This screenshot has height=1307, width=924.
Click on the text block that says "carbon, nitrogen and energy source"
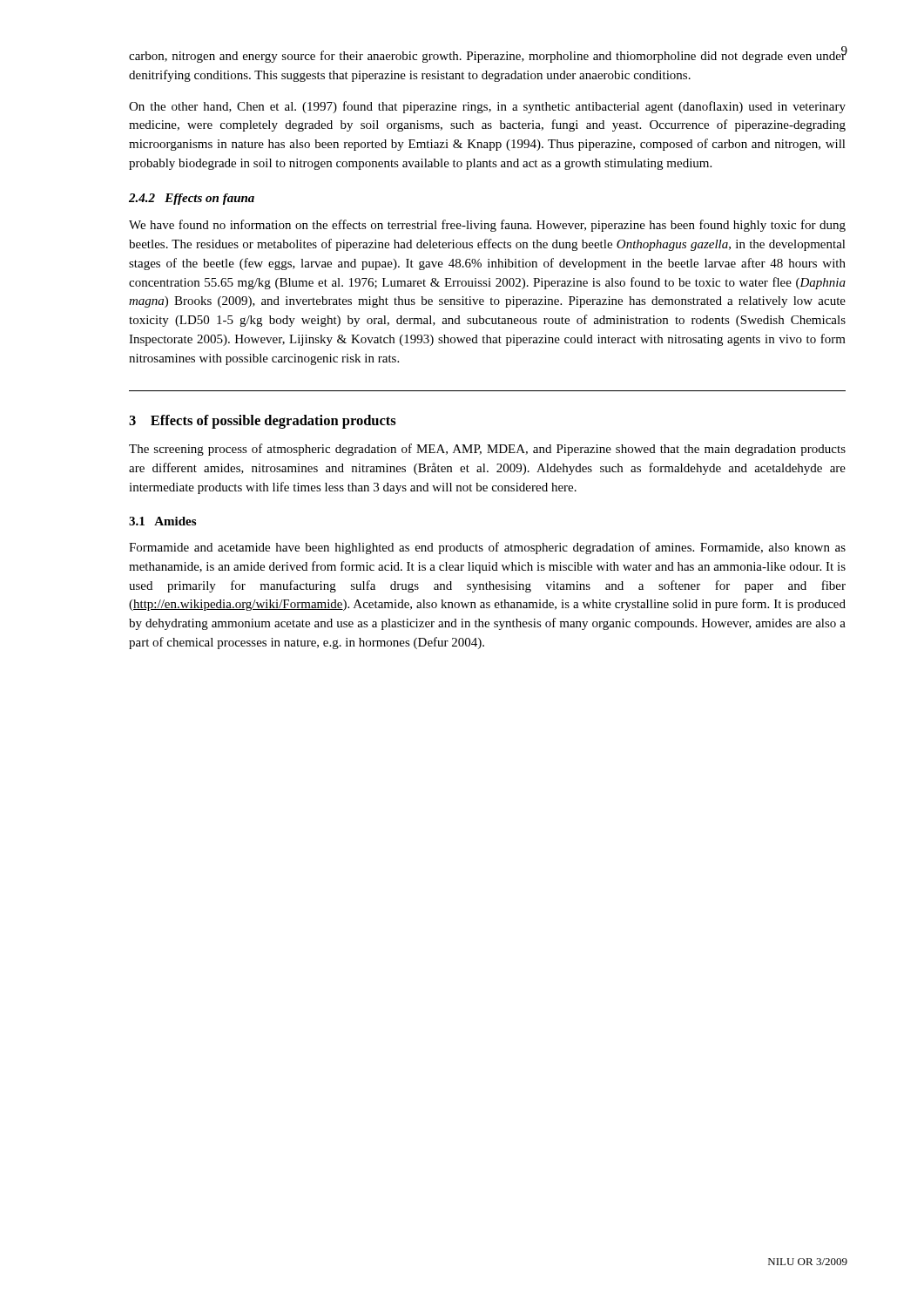click(487, 66)
